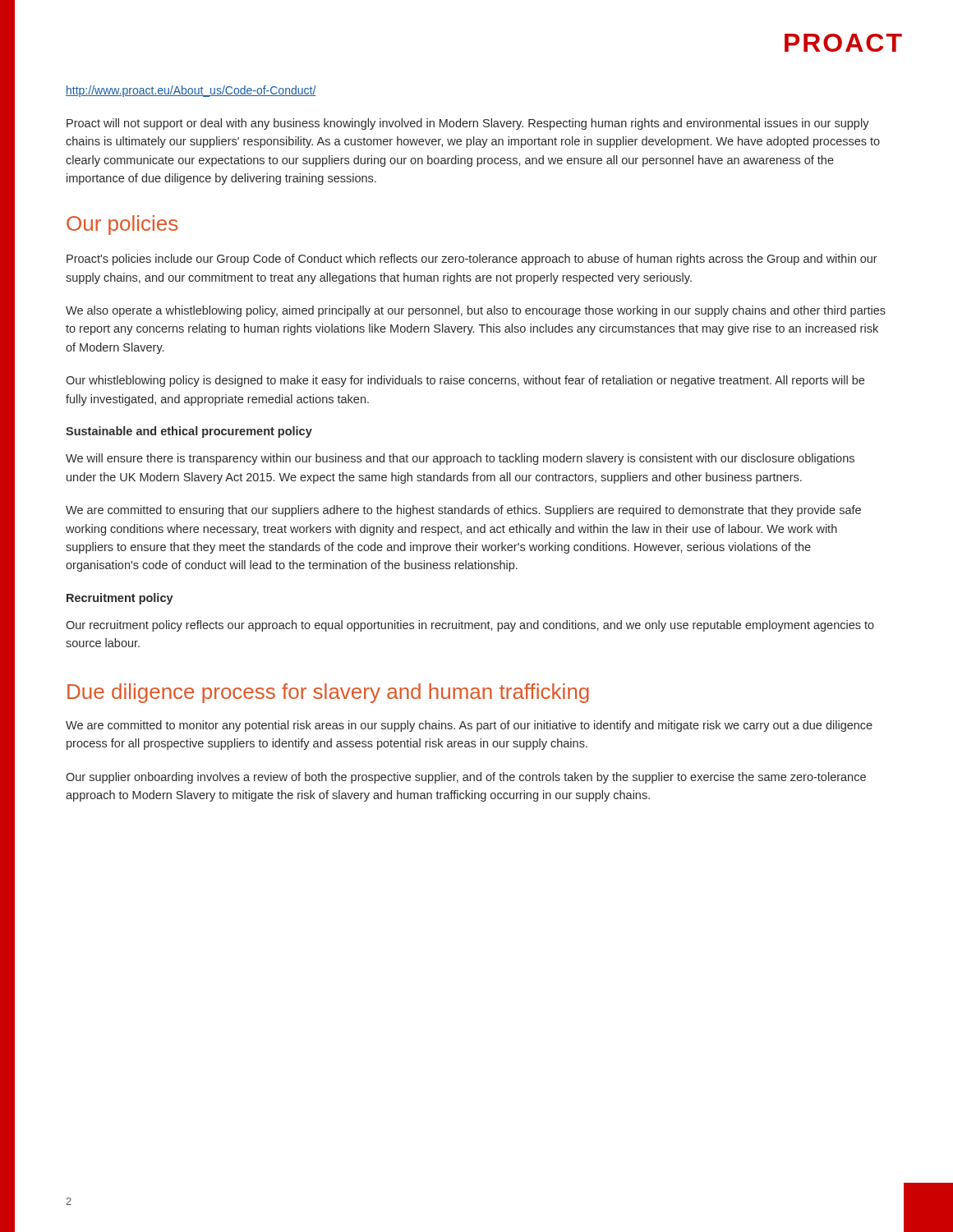Click on the logo
Viewport: 953px width, 1232px height.
(x=843, y=43)
